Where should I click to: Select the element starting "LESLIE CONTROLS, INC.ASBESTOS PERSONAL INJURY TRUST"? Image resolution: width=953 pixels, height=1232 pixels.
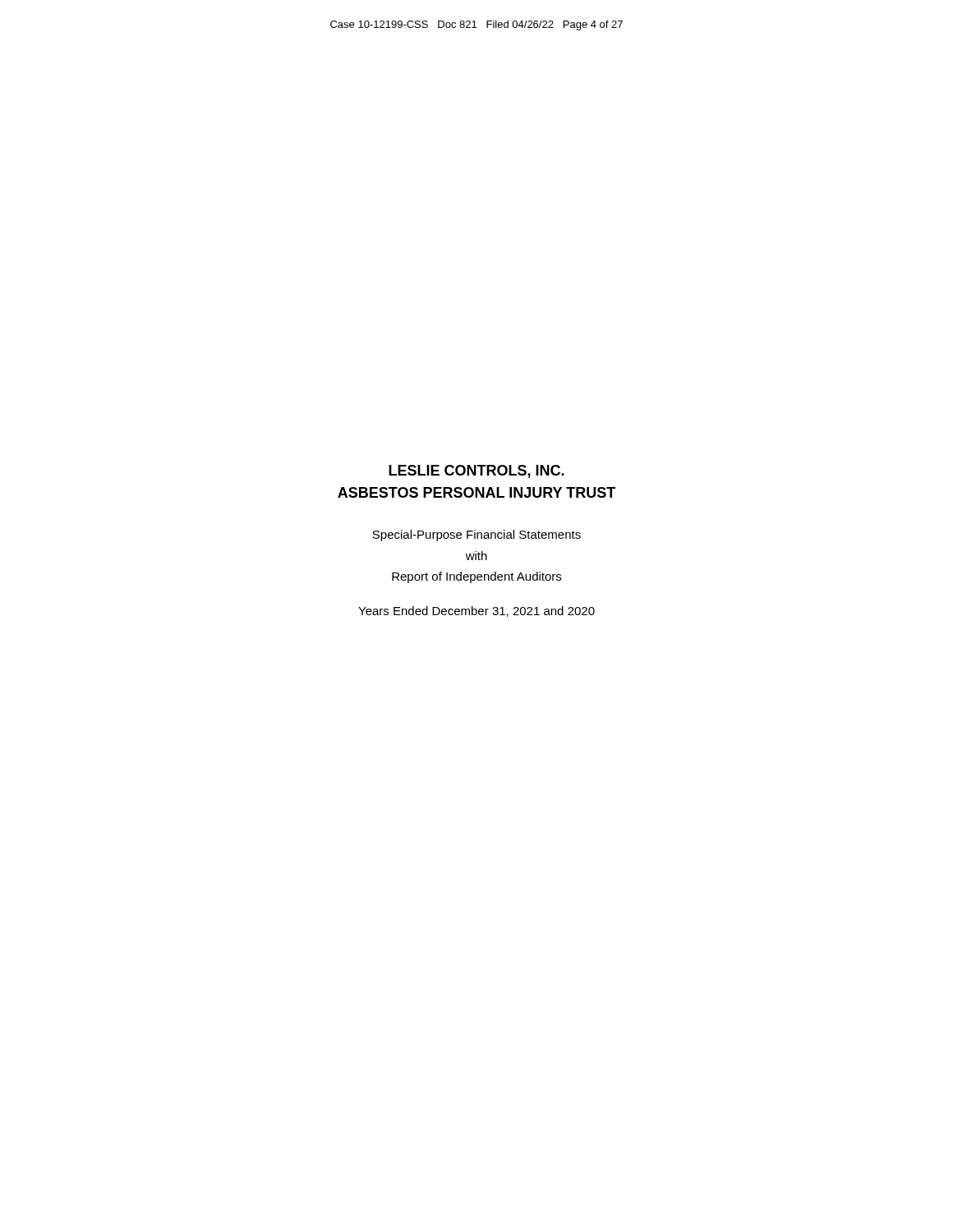[476, 482]
